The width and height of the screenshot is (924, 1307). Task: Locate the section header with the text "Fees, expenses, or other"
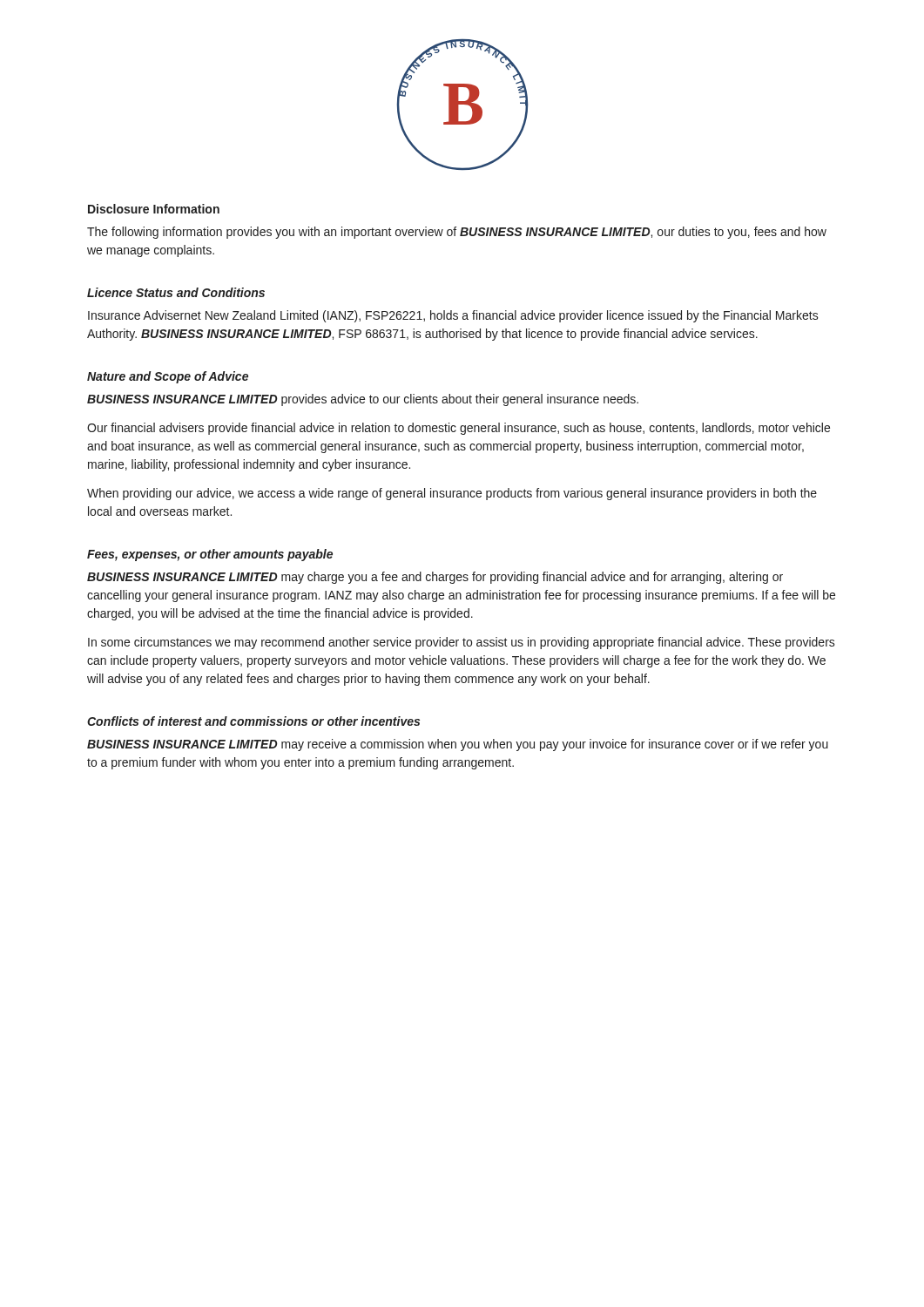210,554
